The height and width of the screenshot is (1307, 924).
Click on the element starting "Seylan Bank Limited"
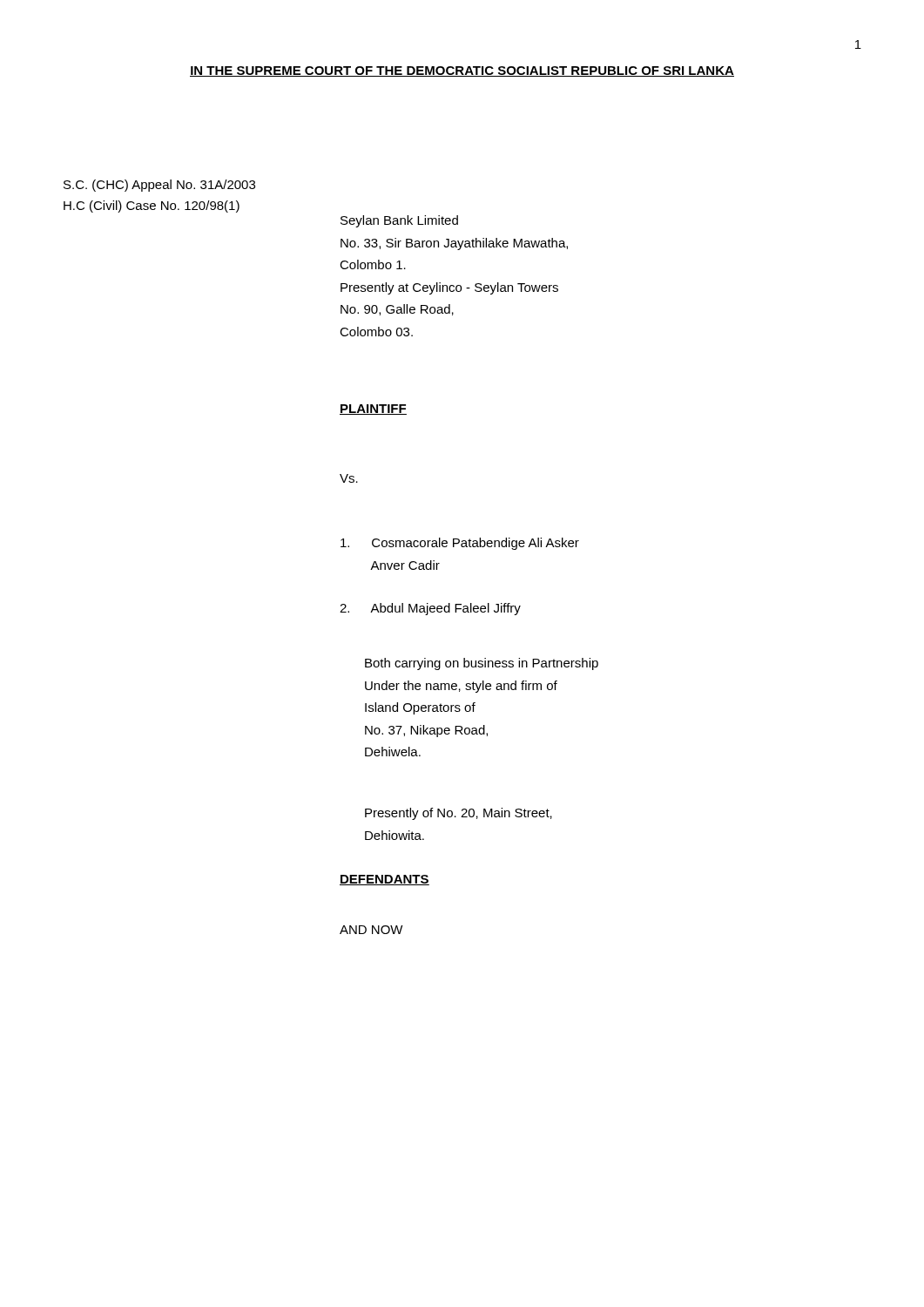pos(454,276)
